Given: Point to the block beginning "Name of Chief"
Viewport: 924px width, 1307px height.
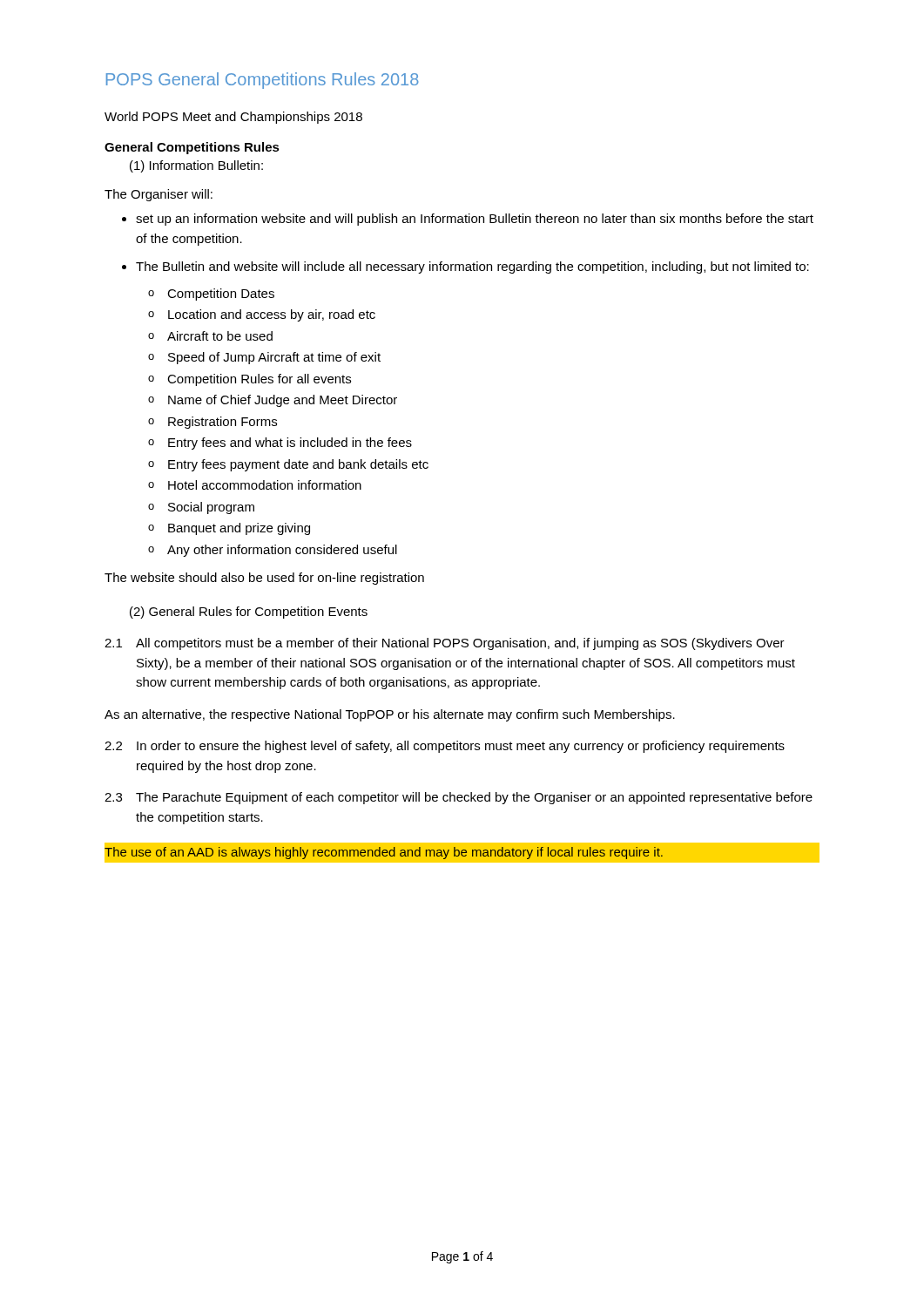Looking at the screenshot, I should pos(282,399).
